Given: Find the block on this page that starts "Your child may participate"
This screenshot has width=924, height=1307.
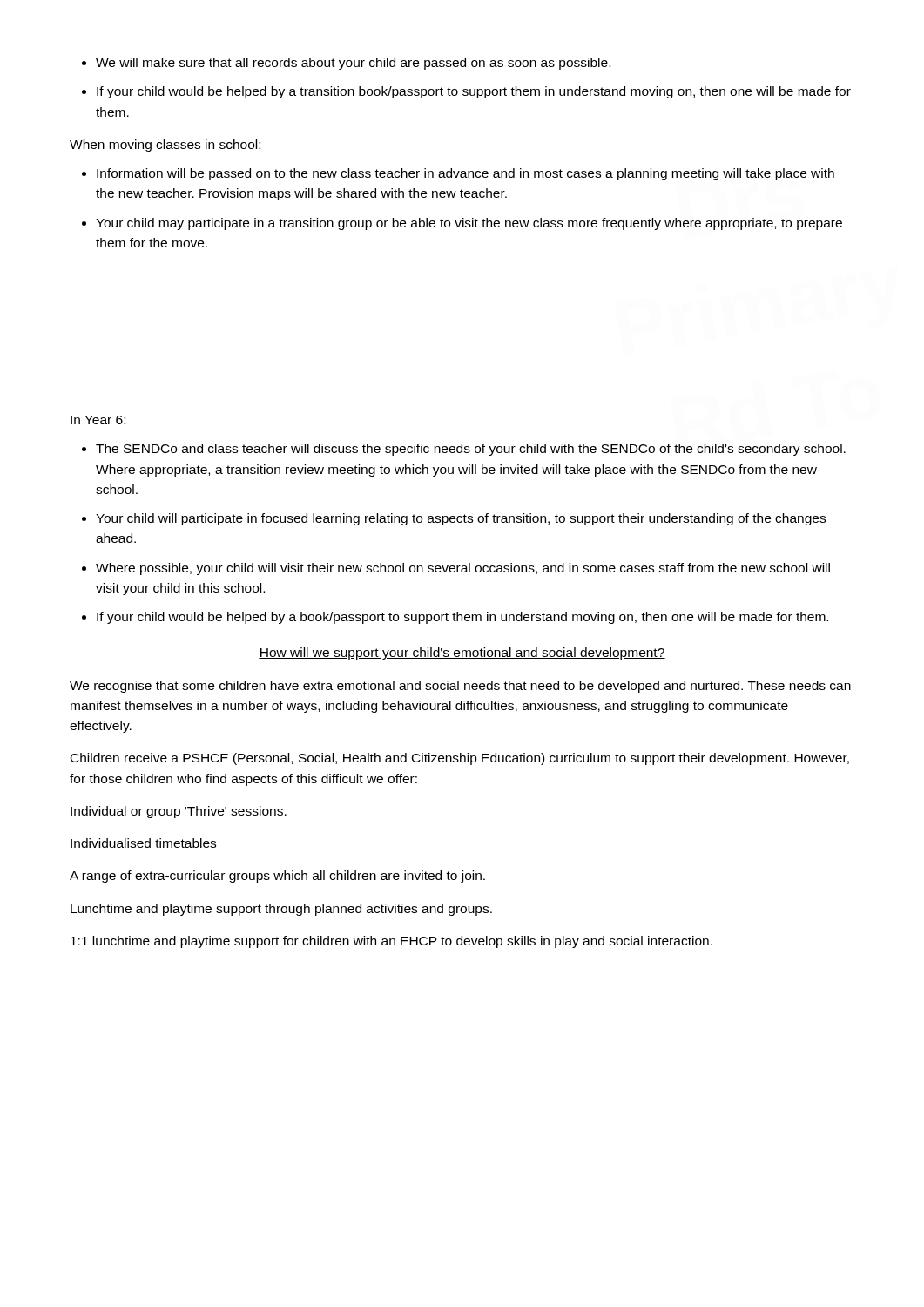Looking at the screenshot, I should point(462,232).
